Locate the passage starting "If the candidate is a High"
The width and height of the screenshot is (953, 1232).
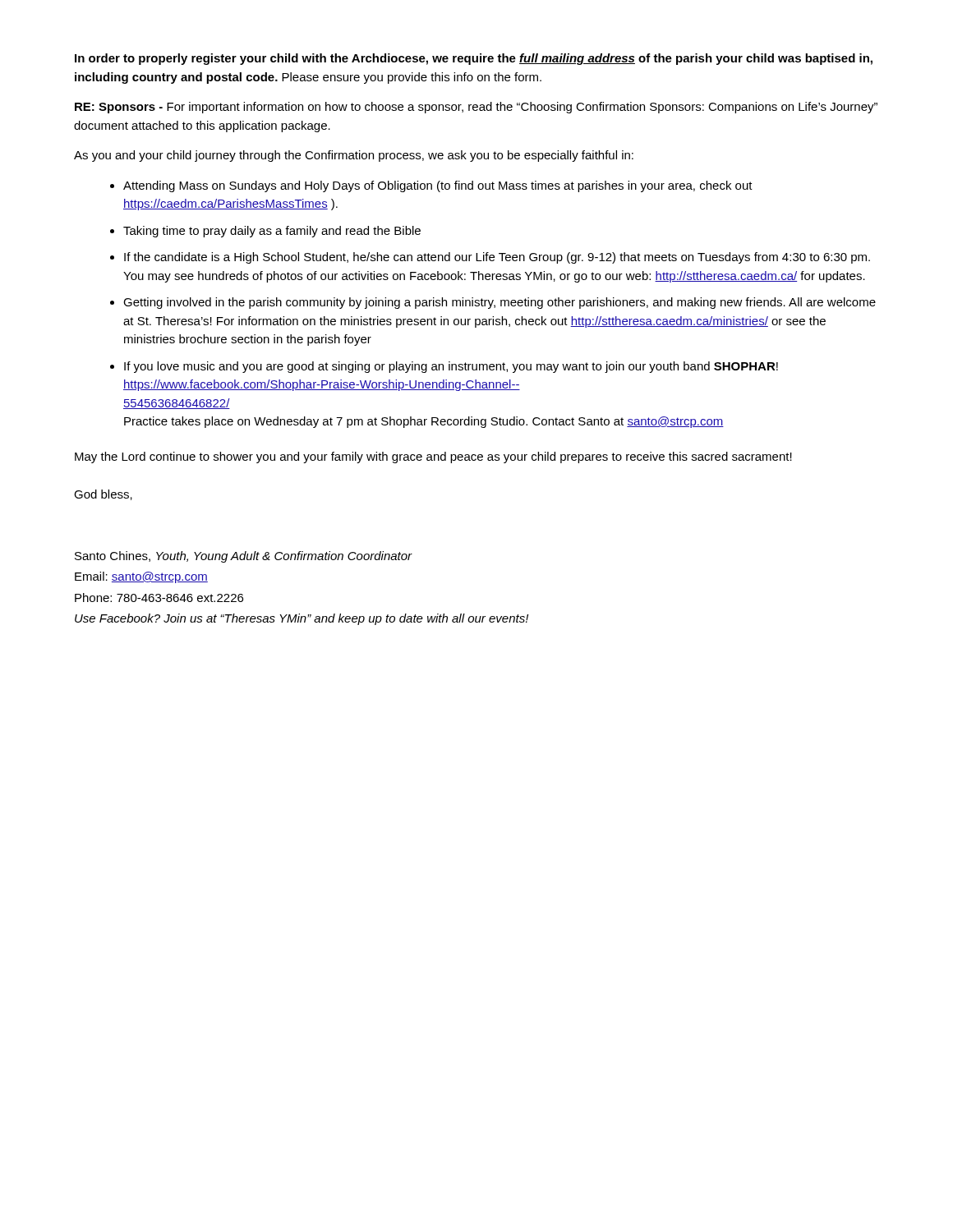497,266
